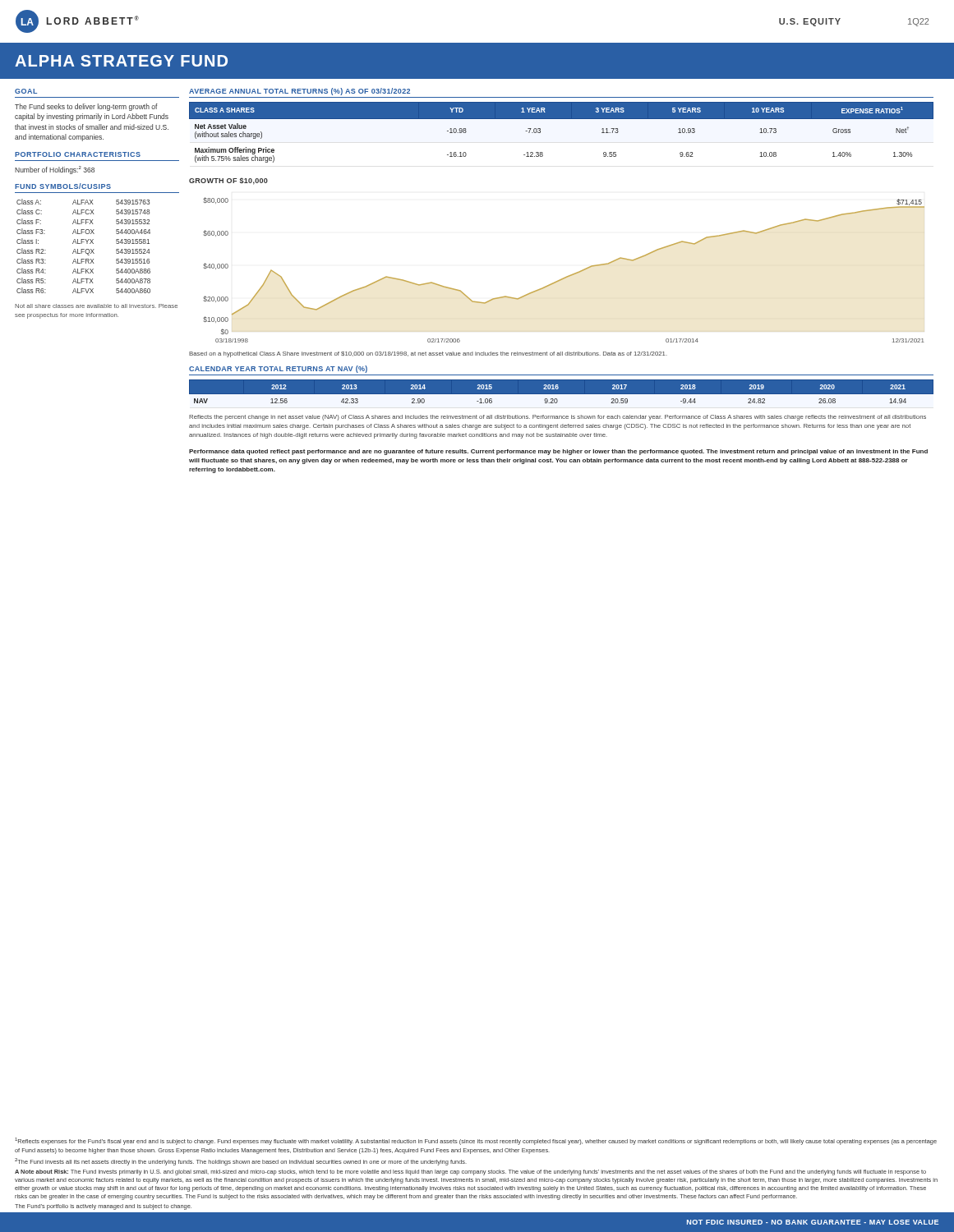The width and height of the screenshot is (954, 1232).
Task: Click on the text block with the text "The Fund seeks to deliver long-term growth"
Action: (x=92, y=122)
